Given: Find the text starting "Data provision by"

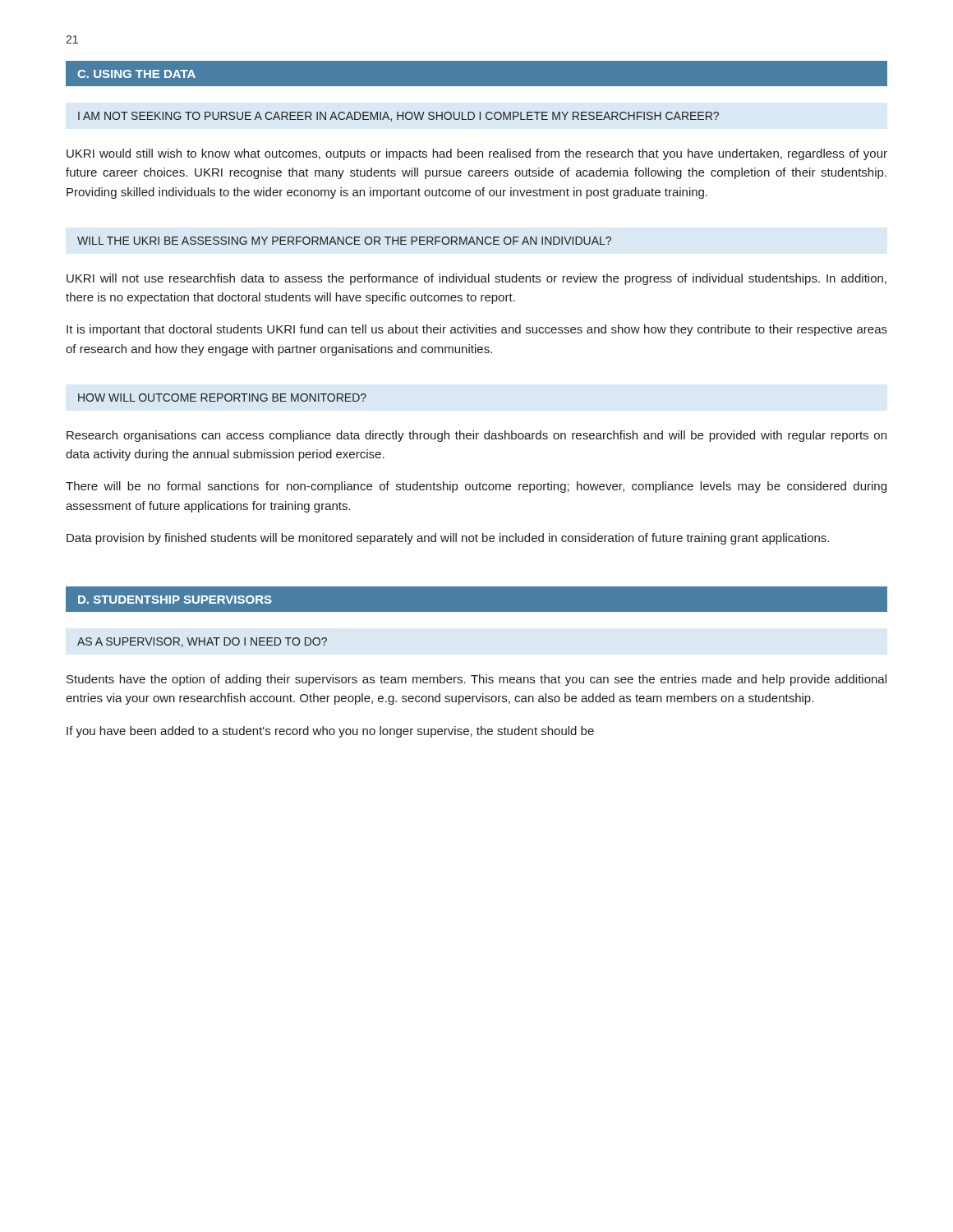Looking at the screenshot, I should [448, 537].
